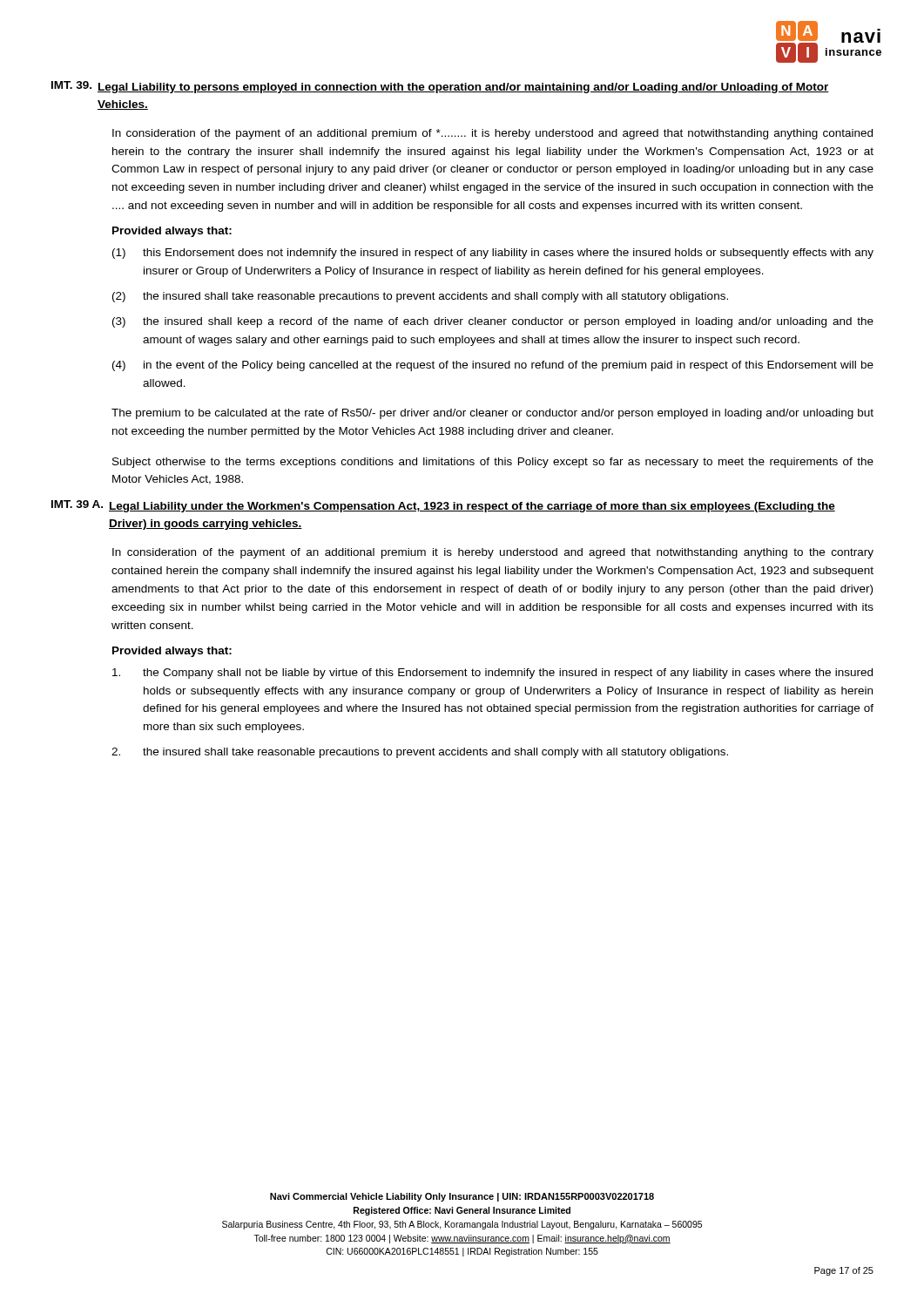Point to the element starting "(4) in the event of the Policy"
Image resolution: width=924 pixels, height=1307 pixels.
492,375
